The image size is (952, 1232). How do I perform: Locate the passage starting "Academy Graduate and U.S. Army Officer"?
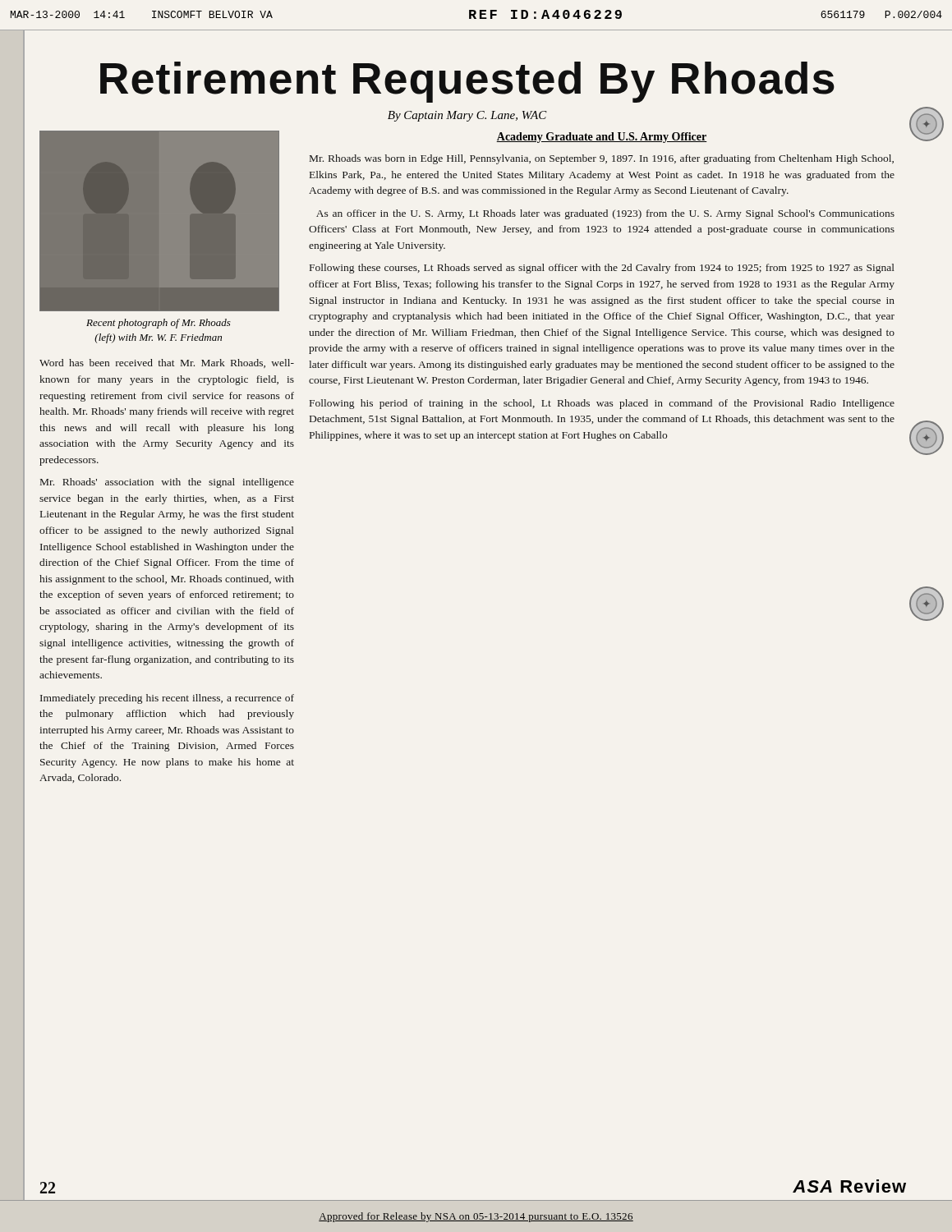tap(602, 137)
